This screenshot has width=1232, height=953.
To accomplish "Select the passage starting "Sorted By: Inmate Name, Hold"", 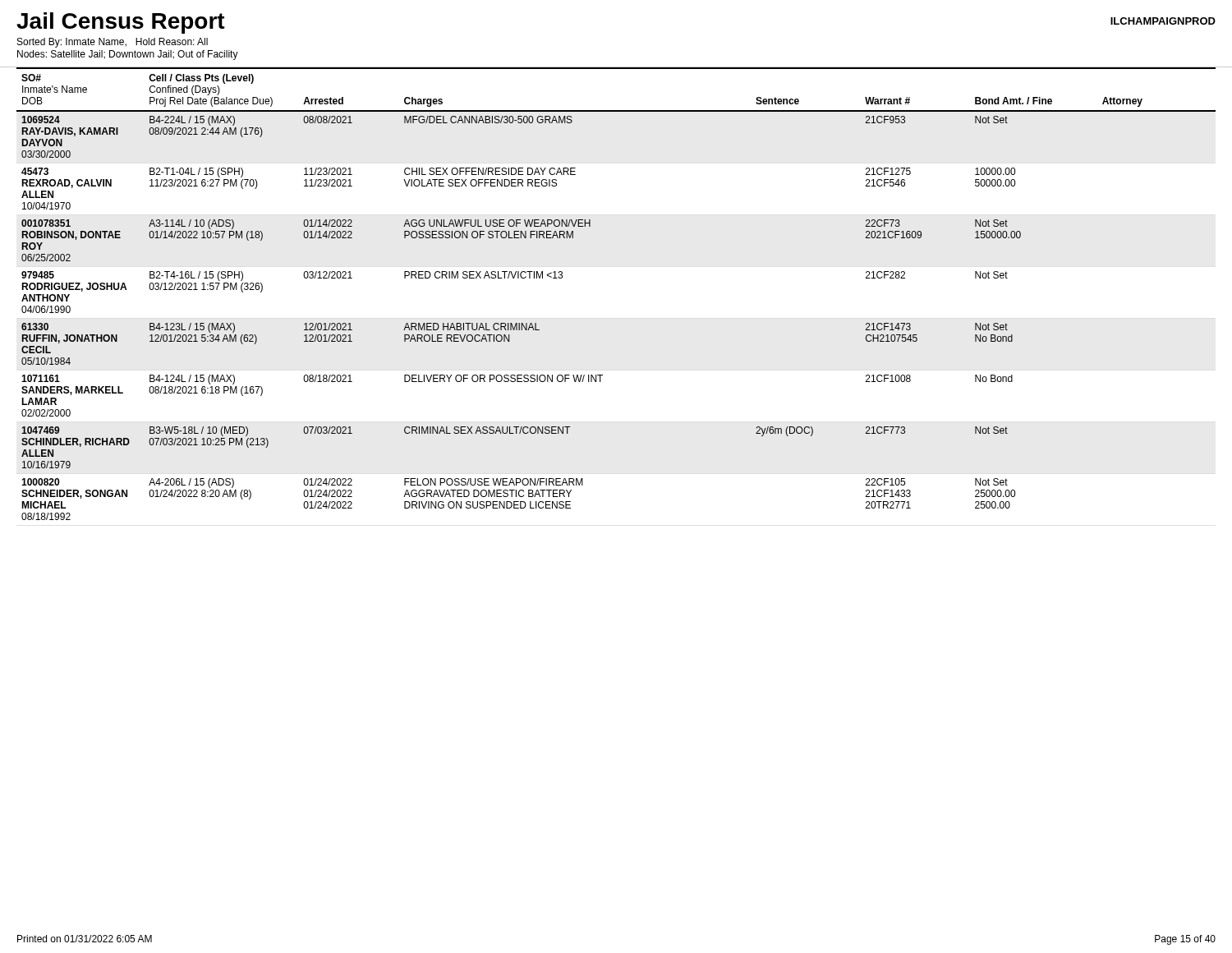I will (112, 42).
